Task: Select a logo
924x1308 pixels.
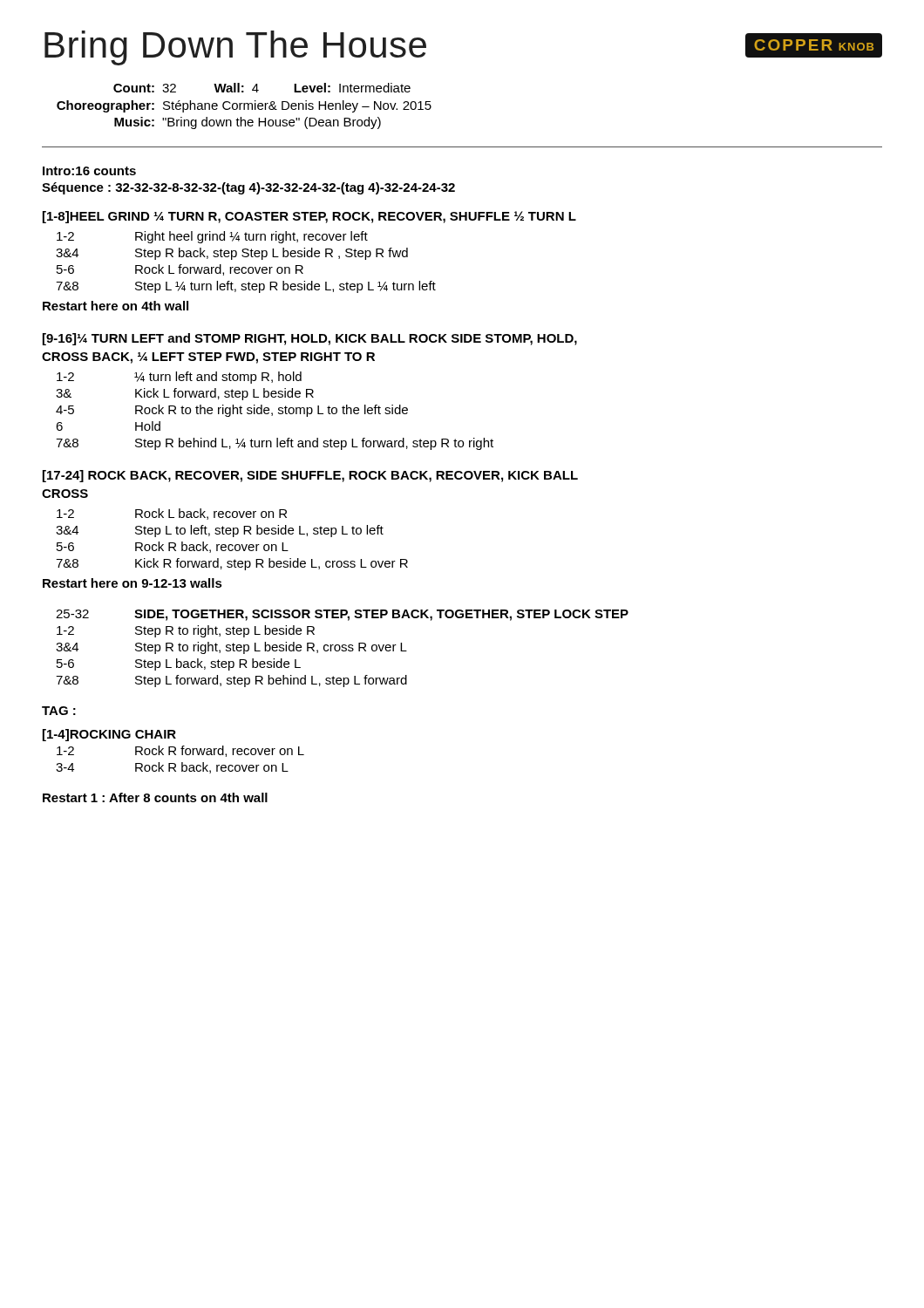Action: click(814, 45)
